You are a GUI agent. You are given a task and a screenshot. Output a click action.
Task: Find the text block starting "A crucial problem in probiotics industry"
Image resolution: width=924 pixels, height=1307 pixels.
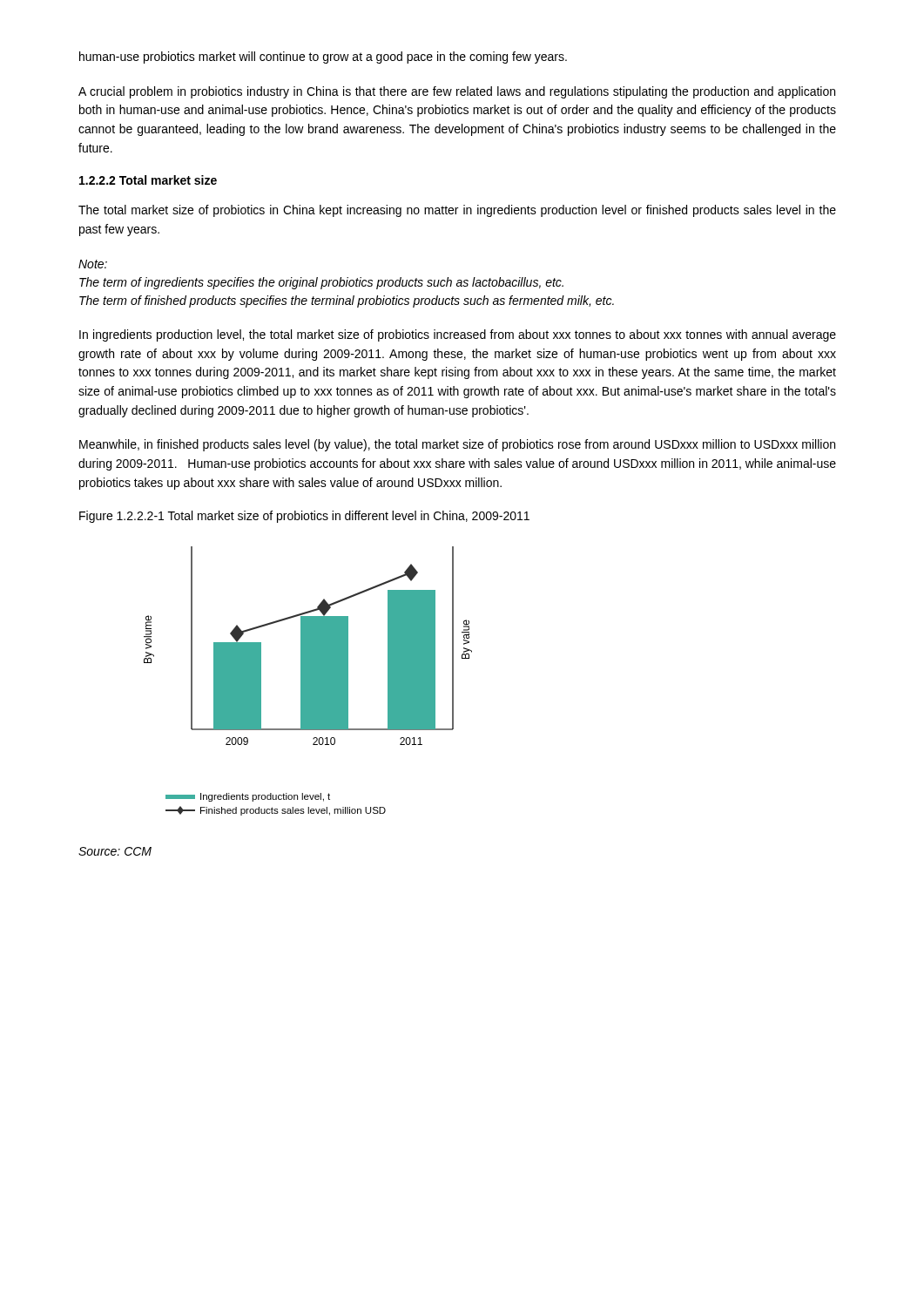point(457,120)
